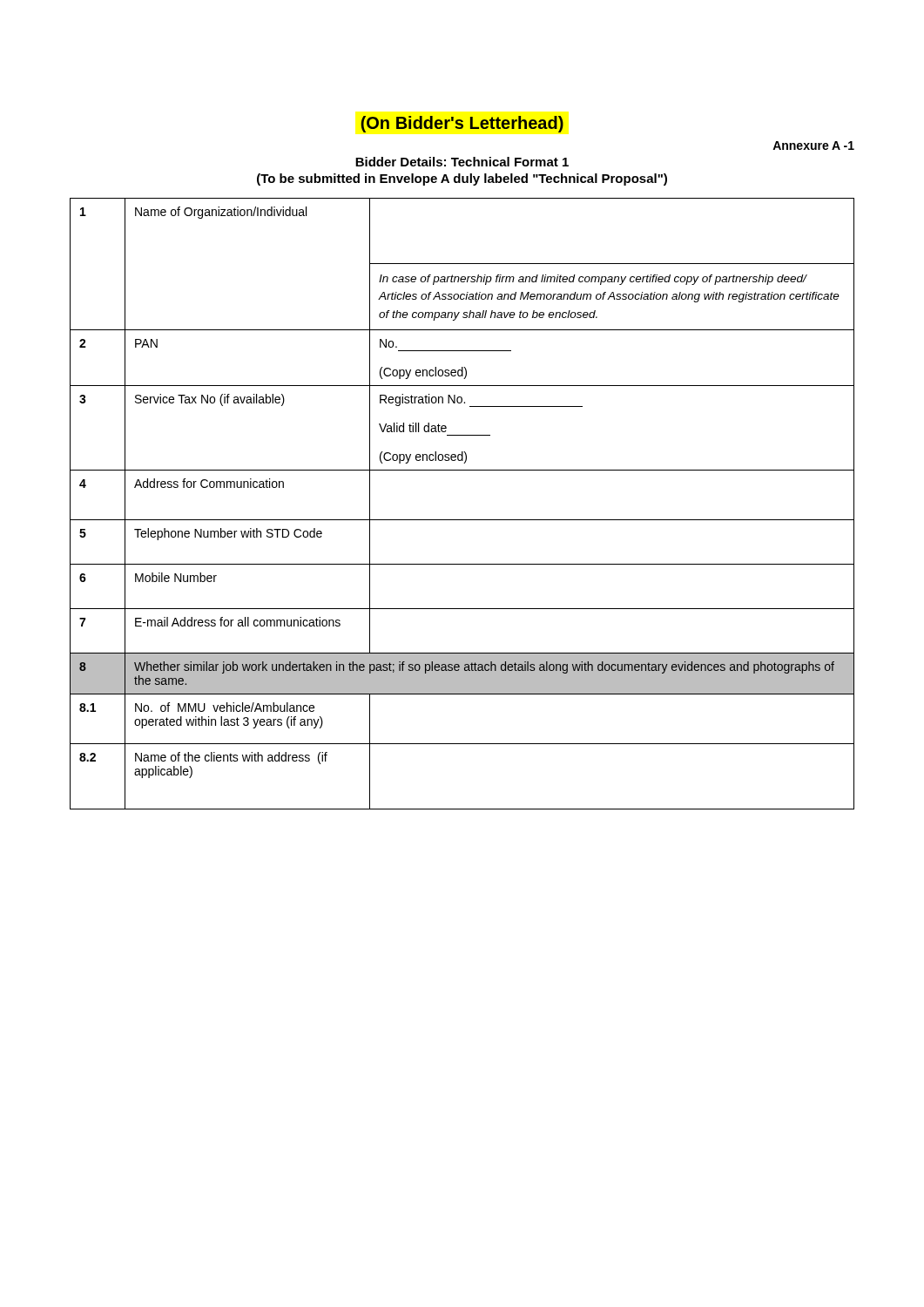Navigate to the region starting "Bidder Details: Technical"
The image size is (924, 1307).
[462, 170]
